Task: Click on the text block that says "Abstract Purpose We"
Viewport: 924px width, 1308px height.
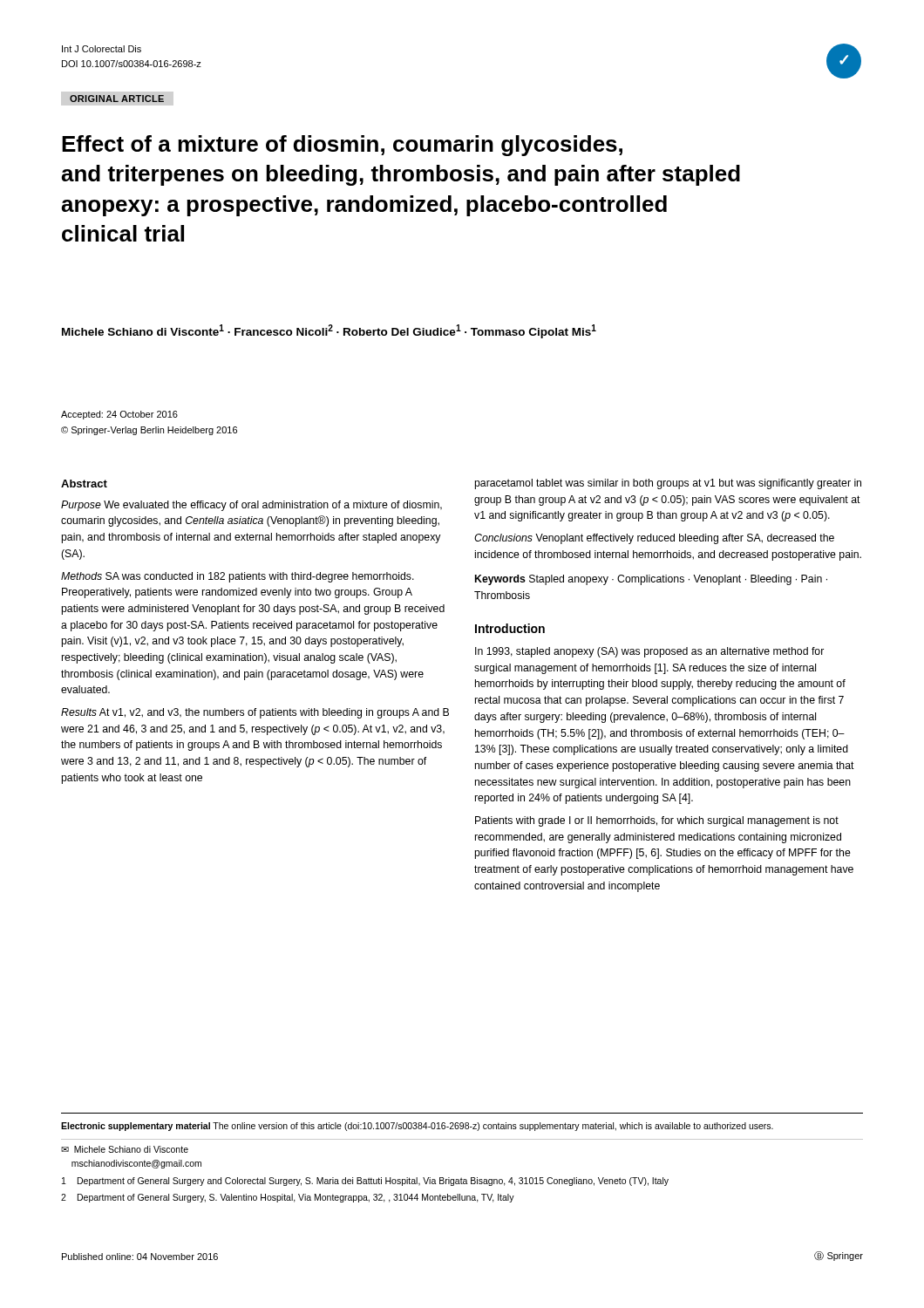Action: (x=255, y=631)
